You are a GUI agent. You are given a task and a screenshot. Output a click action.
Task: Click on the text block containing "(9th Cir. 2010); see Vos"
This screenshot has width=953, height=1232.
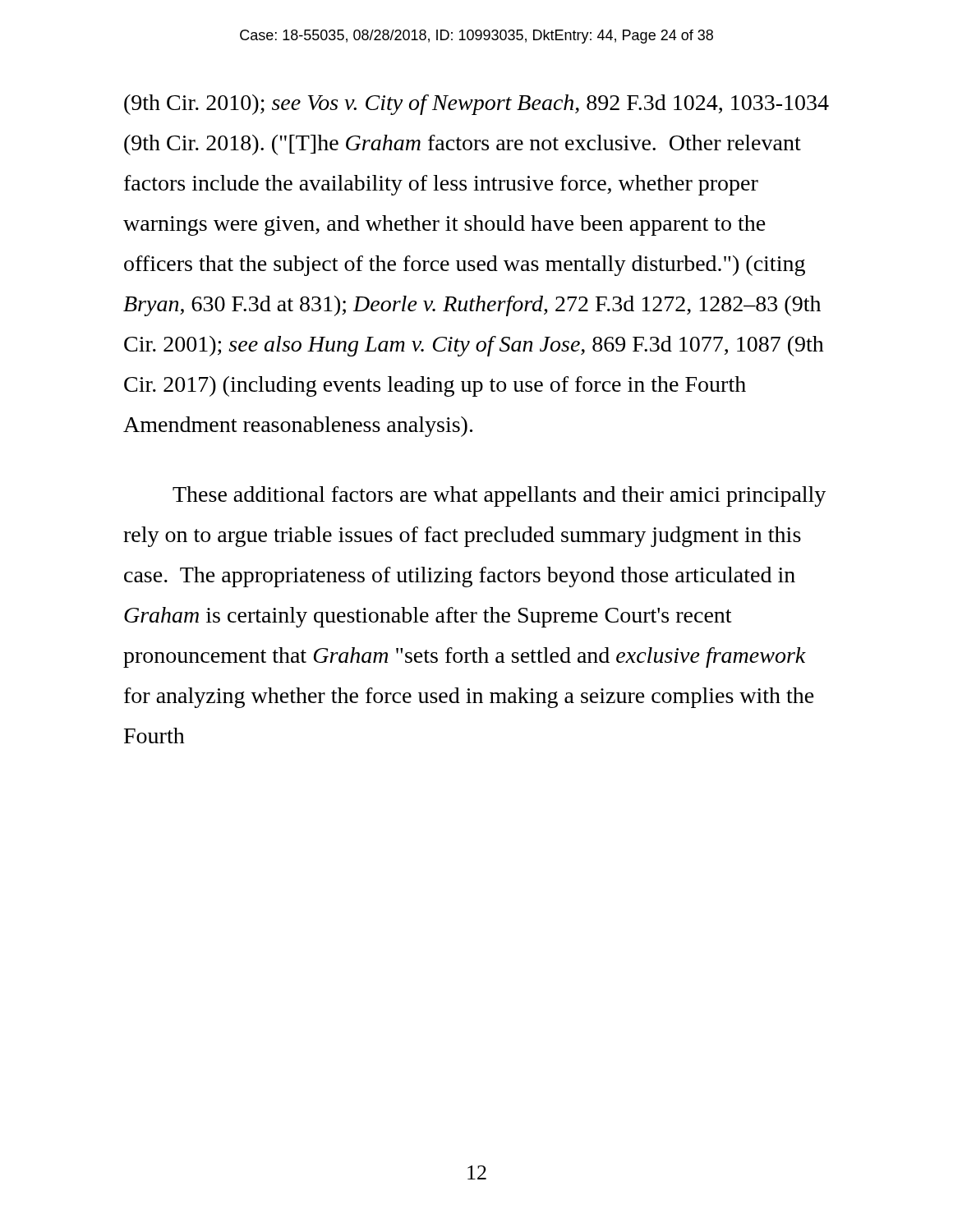[x=476, y=263]
